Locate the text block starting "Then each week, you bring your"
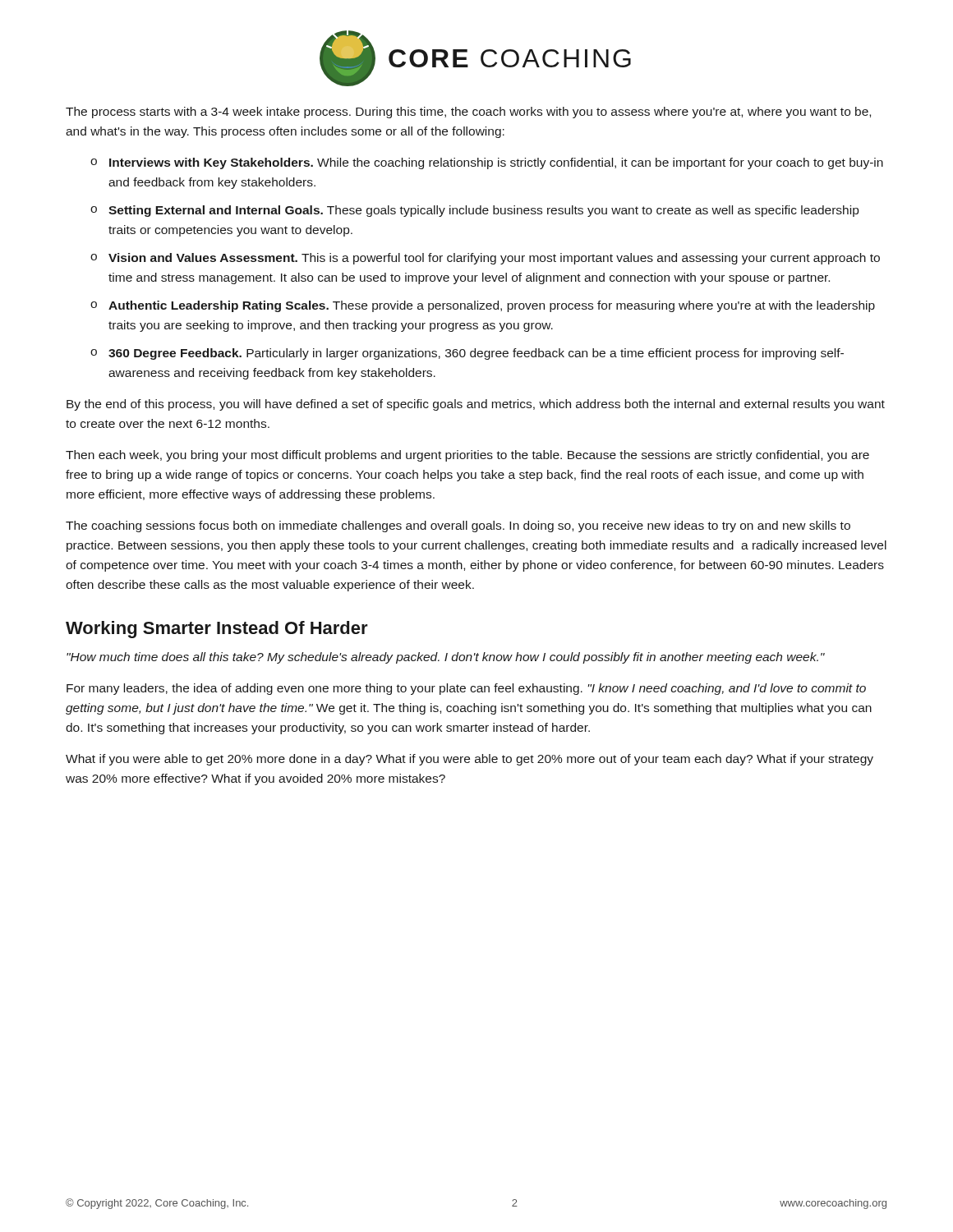This screenshot has height=1232, width=953. click(x=468, y=475)
